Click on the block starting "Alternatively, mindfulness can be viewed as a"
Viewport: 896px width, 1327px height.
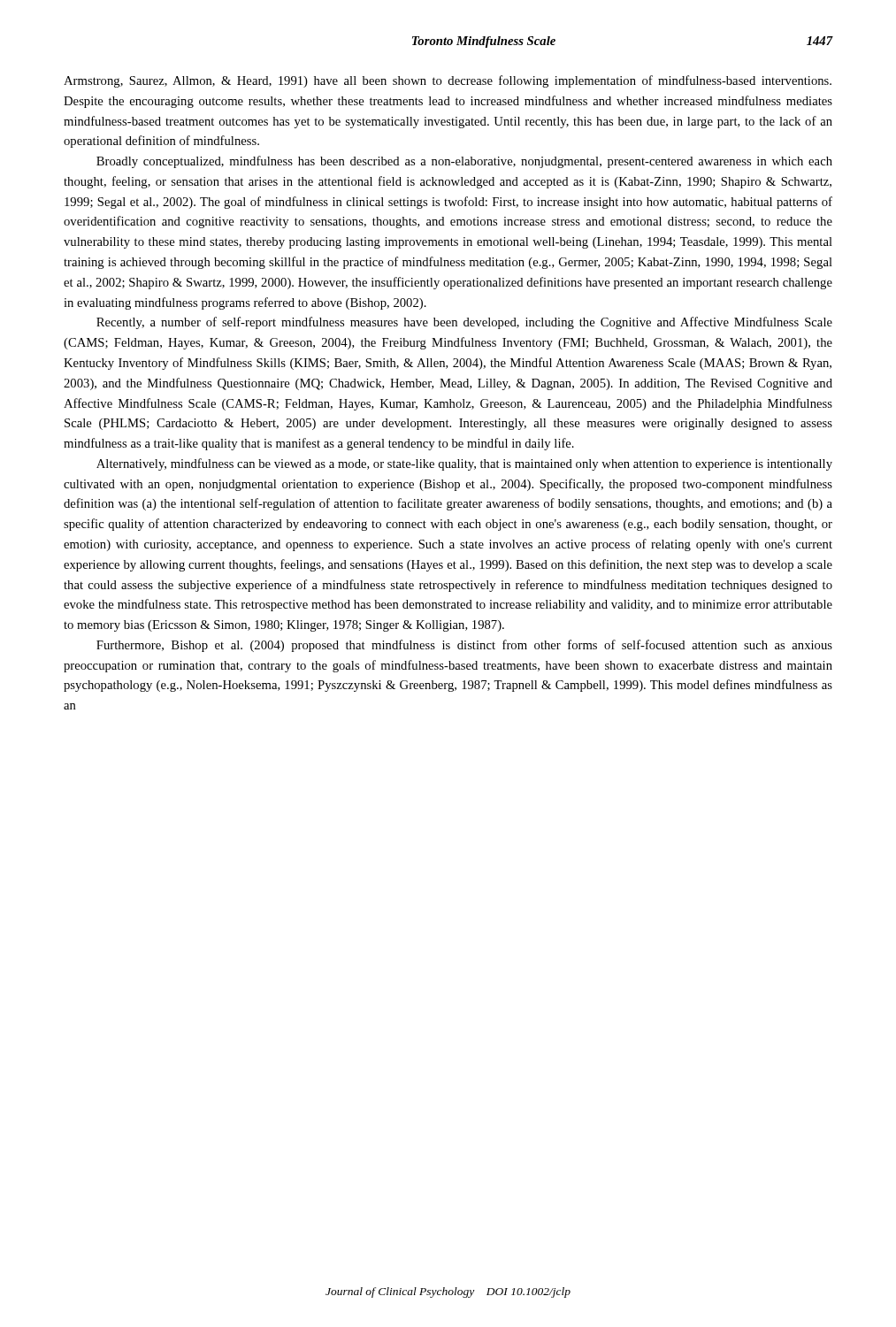(x=448, y=544)
